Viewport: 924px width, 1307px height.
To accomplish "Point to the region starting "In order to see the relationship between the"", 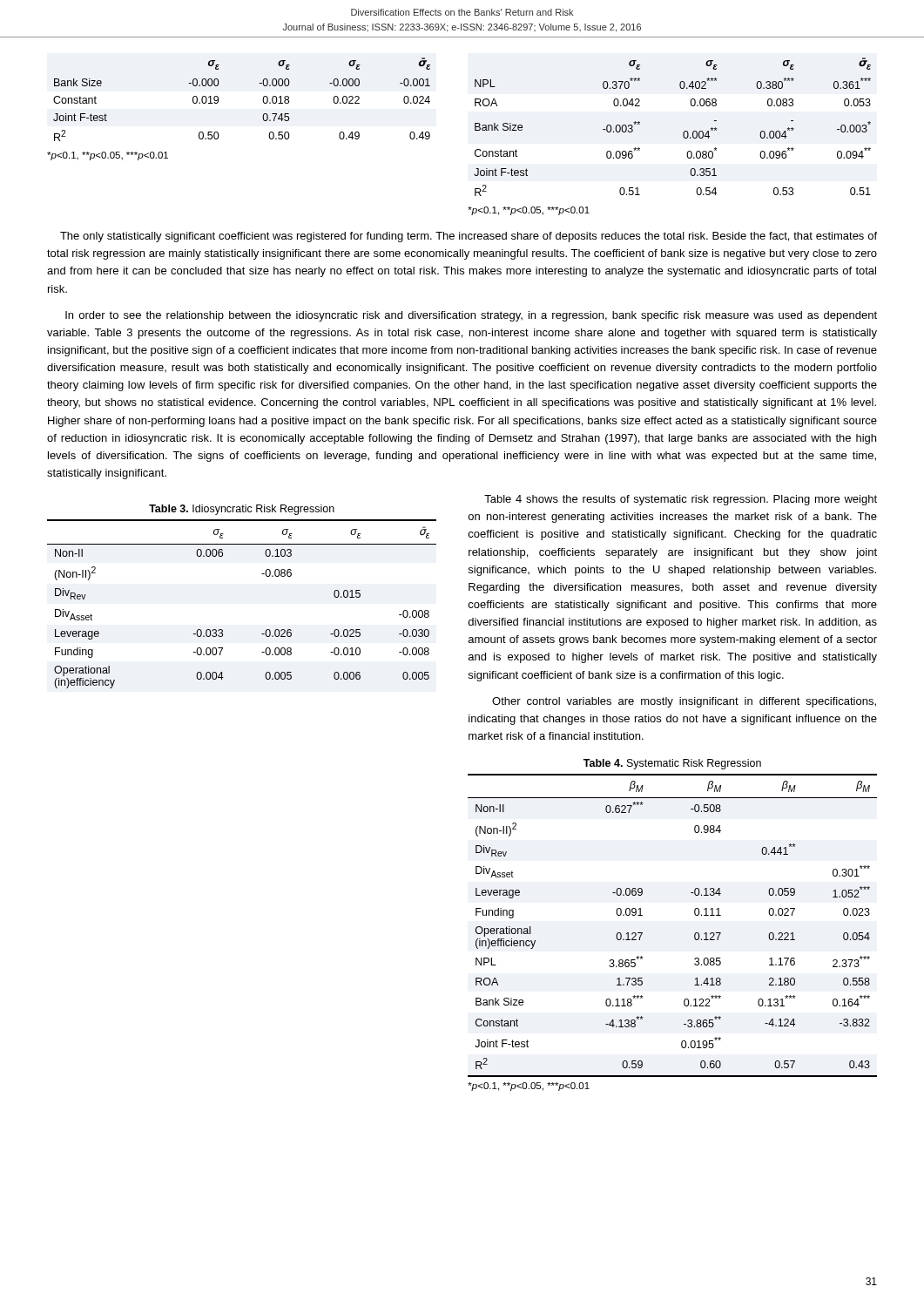I will pos(462,394).
